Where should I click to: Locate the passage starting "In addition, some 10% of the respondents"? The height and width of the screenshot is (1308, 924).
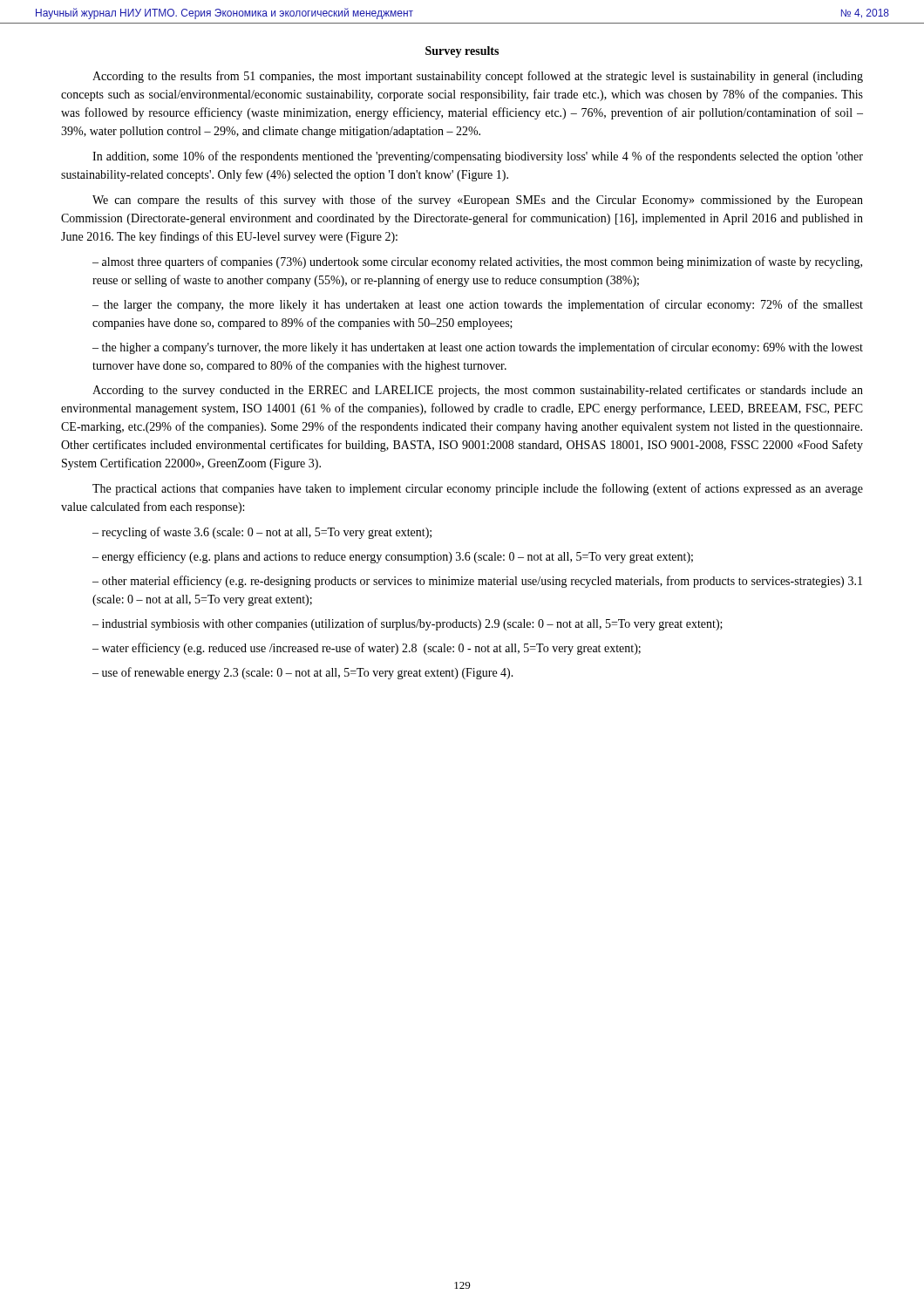462,166
